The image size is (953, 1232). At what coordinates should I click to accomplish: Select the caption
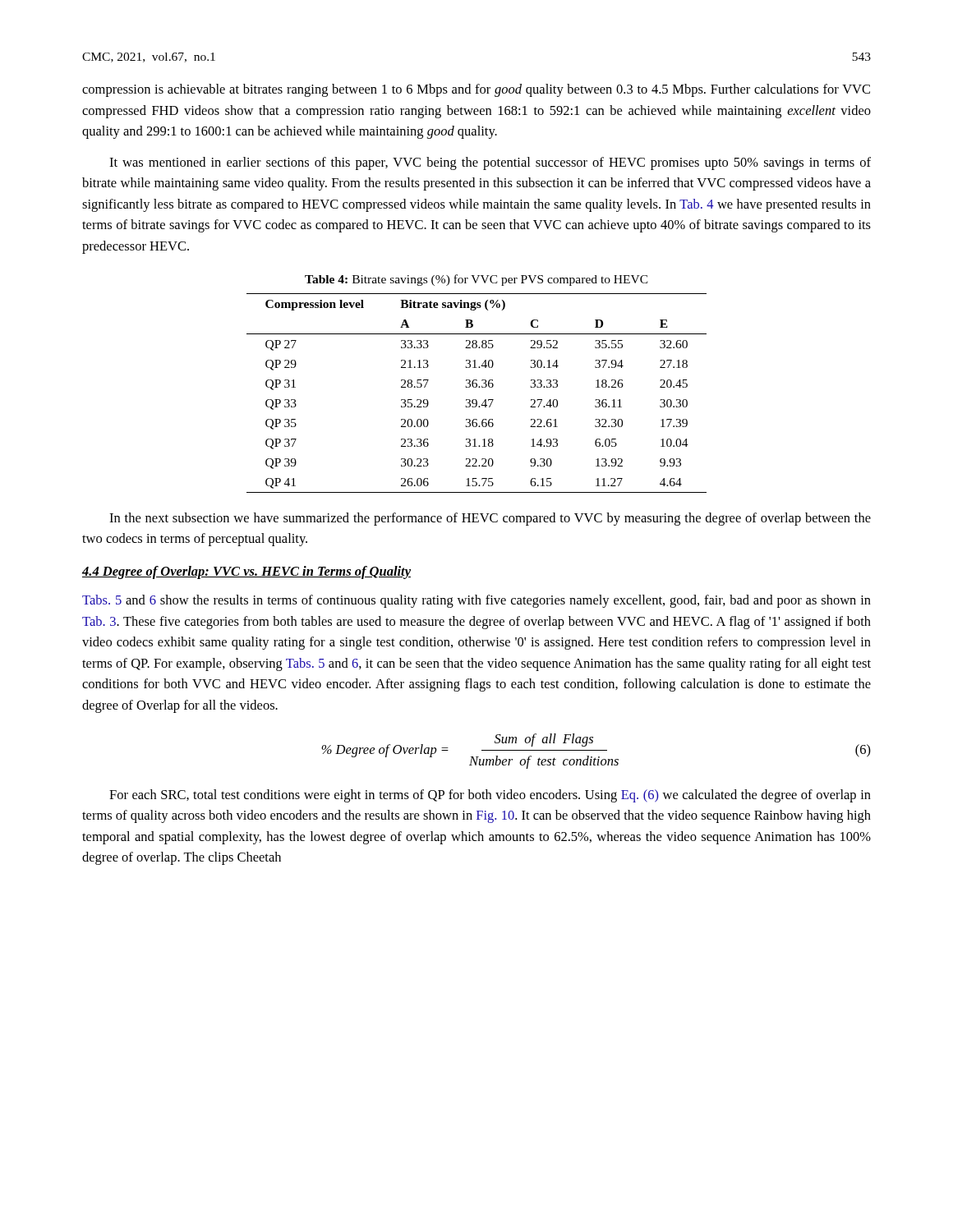click(x=476, y=278)
